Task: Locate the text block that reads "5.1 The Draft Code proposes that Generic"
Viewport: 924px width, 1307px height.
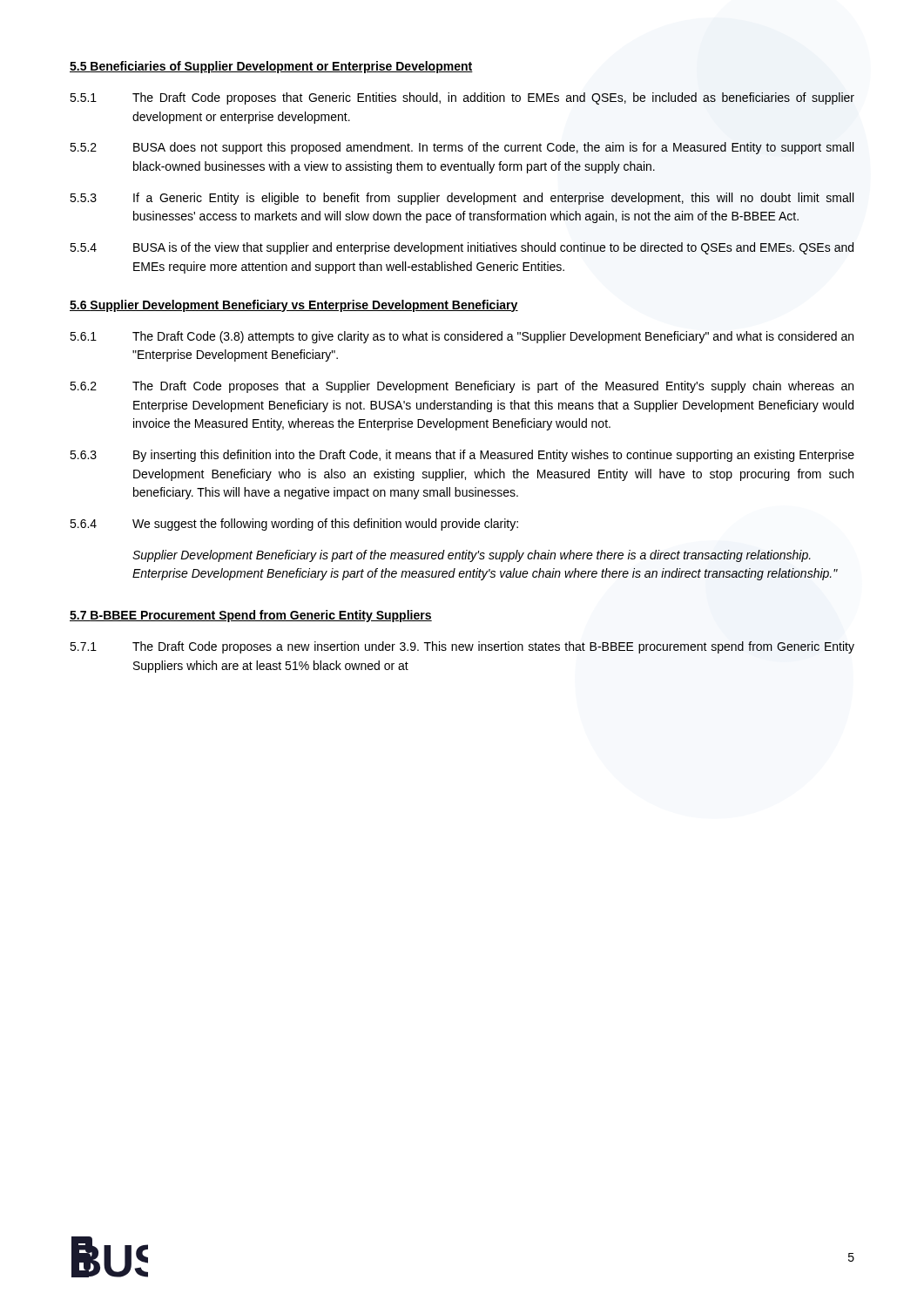Action: pos(462,108)
